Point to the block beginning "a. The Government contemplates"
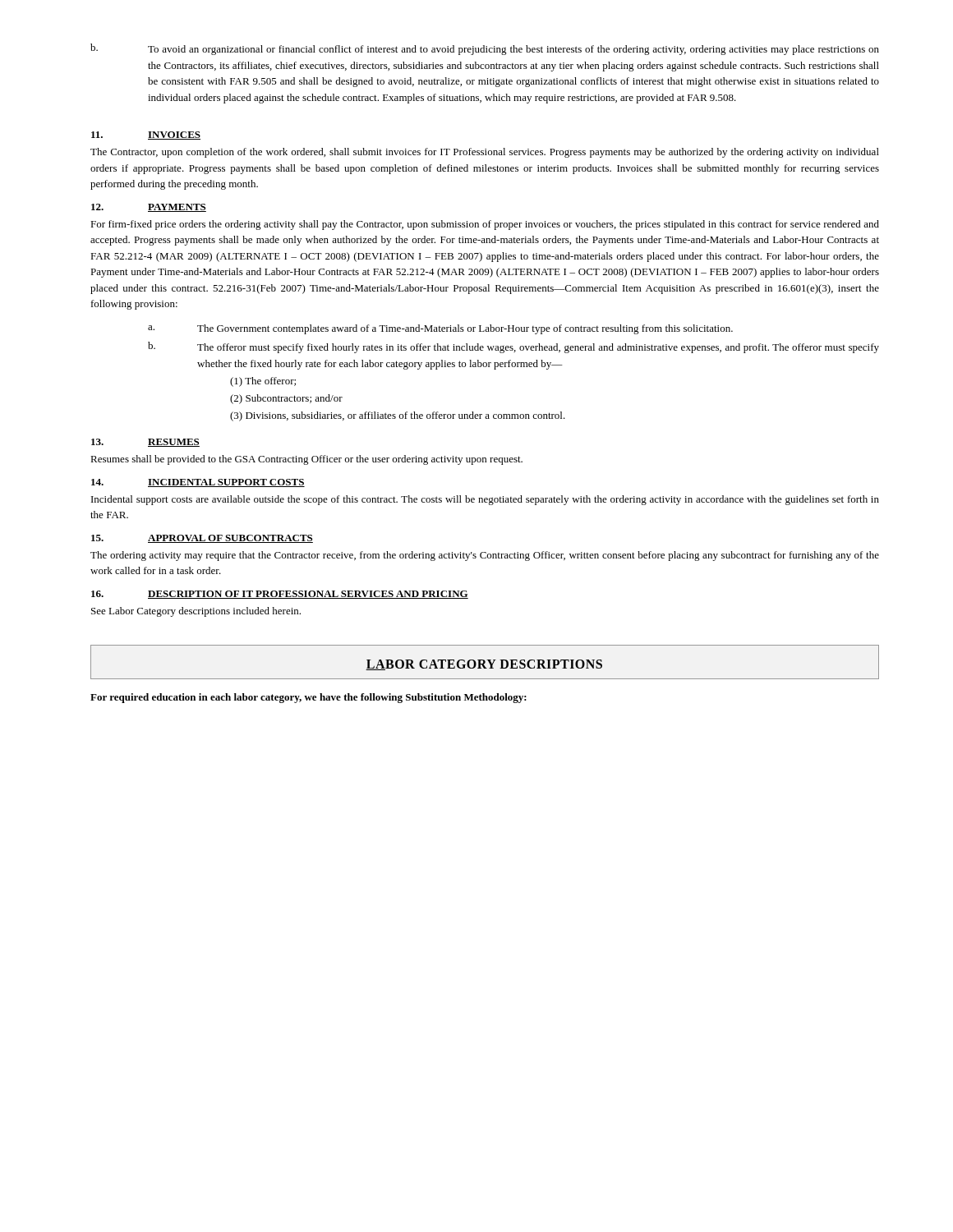953x1232 pixels. coord(513,328)
